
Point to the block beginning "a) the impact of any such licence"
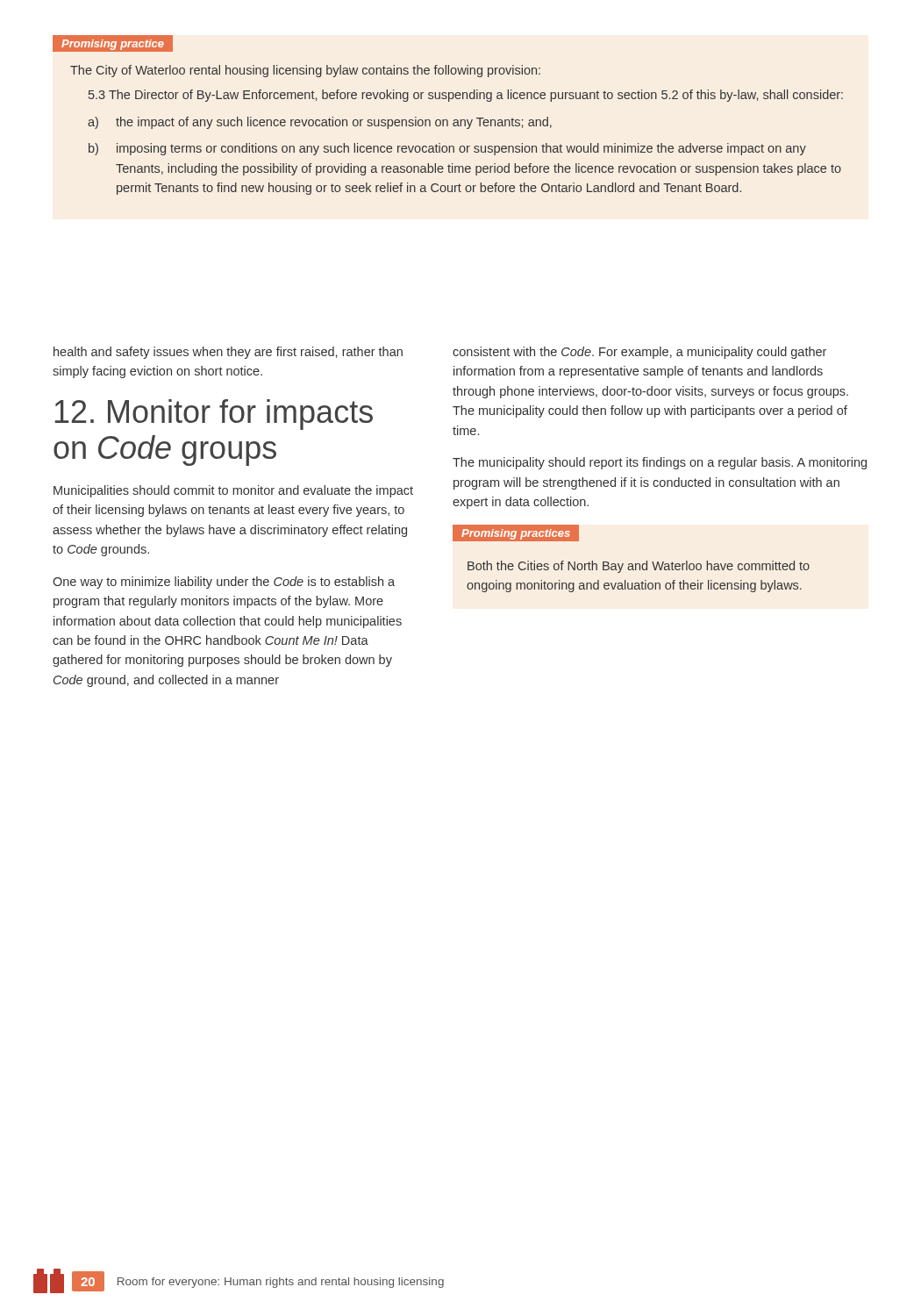[x=320, y=122]
